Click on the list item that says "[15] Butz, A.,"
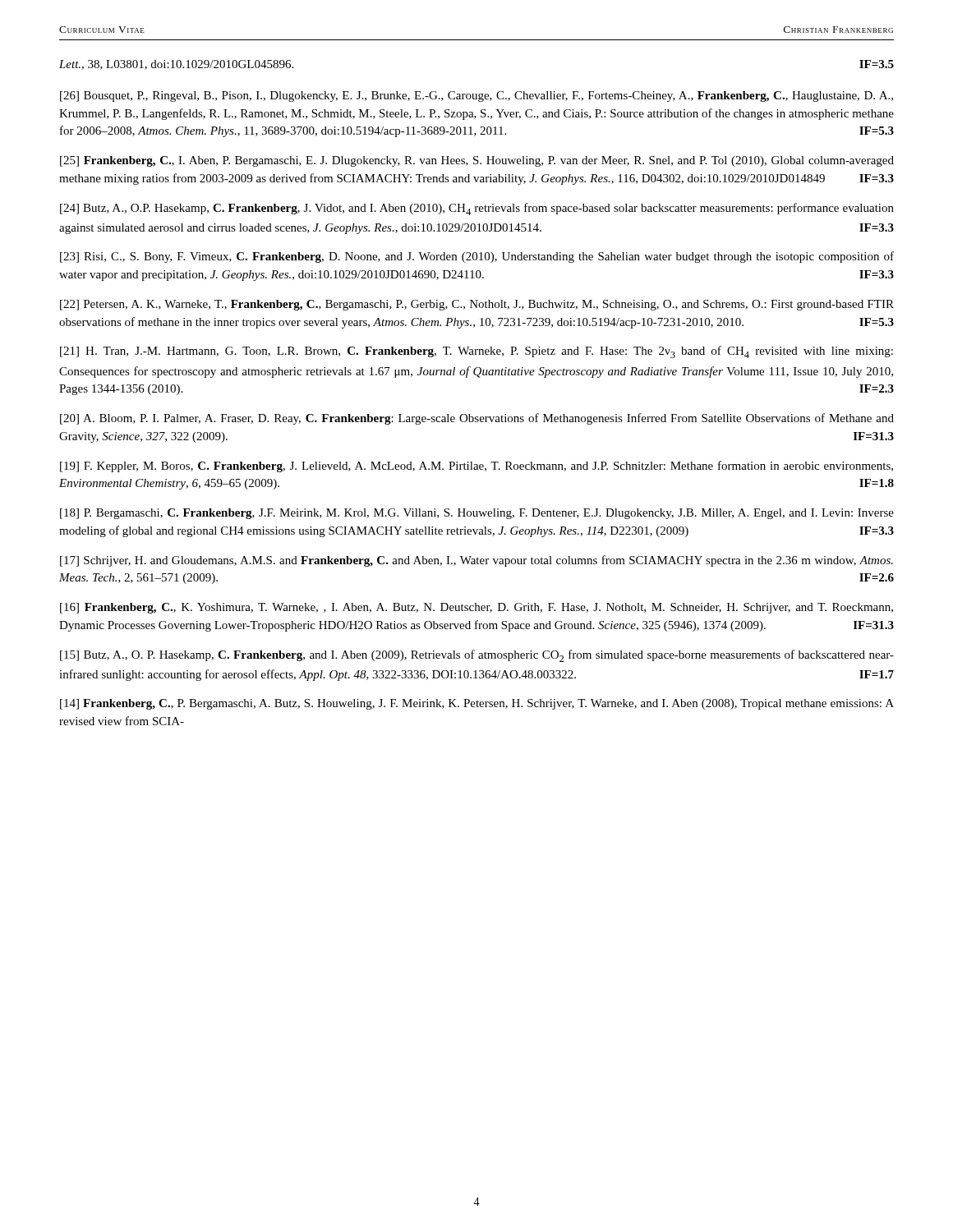The height and width of the screenshot is (1232, 953). (476, 666)
